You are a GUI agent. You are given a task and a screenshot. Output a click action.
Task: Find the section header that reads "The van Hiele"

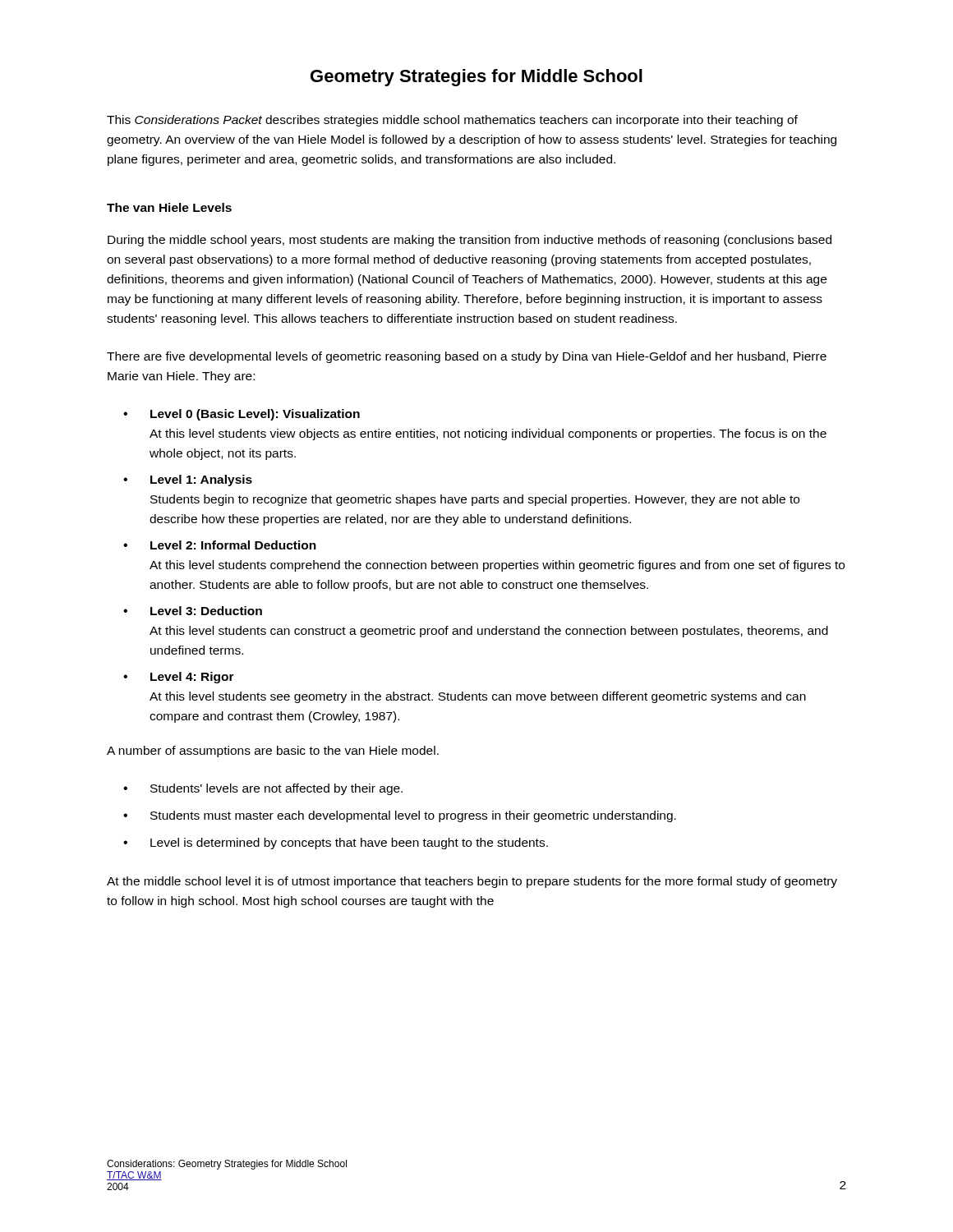pos(169,208)
